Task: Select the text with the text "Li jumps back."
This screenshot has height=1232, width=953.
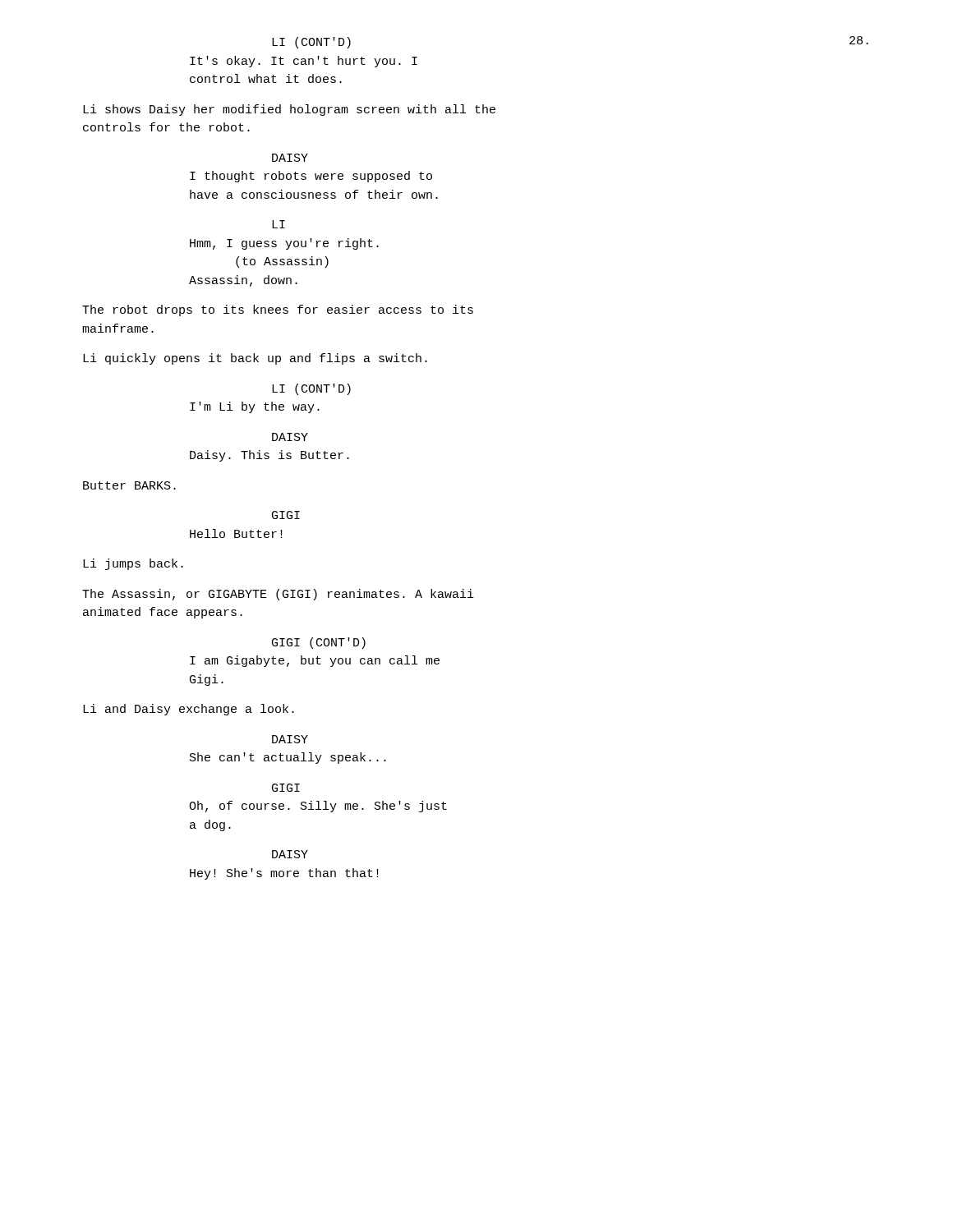Action: click(134, 565)
